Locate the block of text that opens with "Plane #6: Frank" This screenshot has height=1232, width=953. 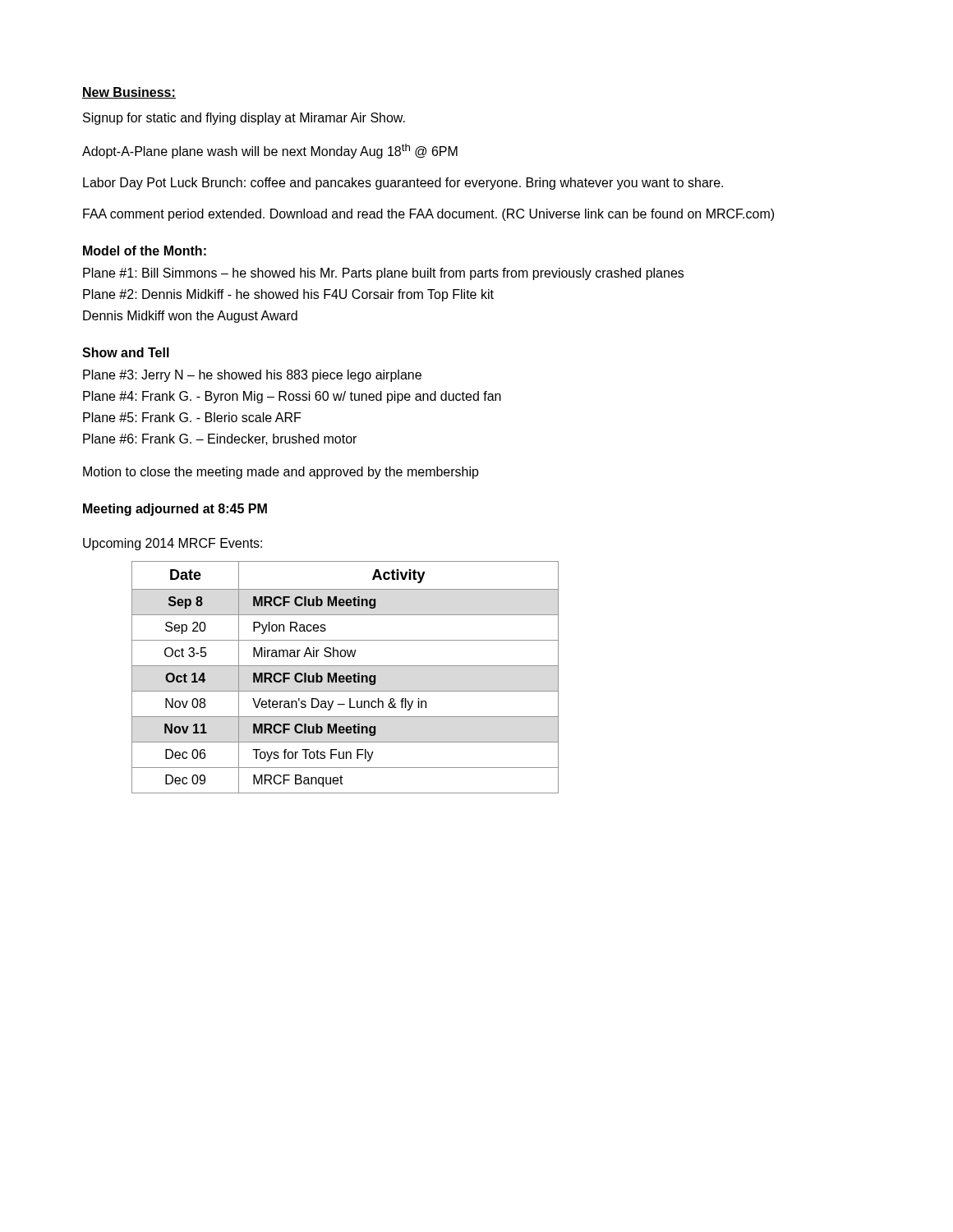[x=220, y=439]
